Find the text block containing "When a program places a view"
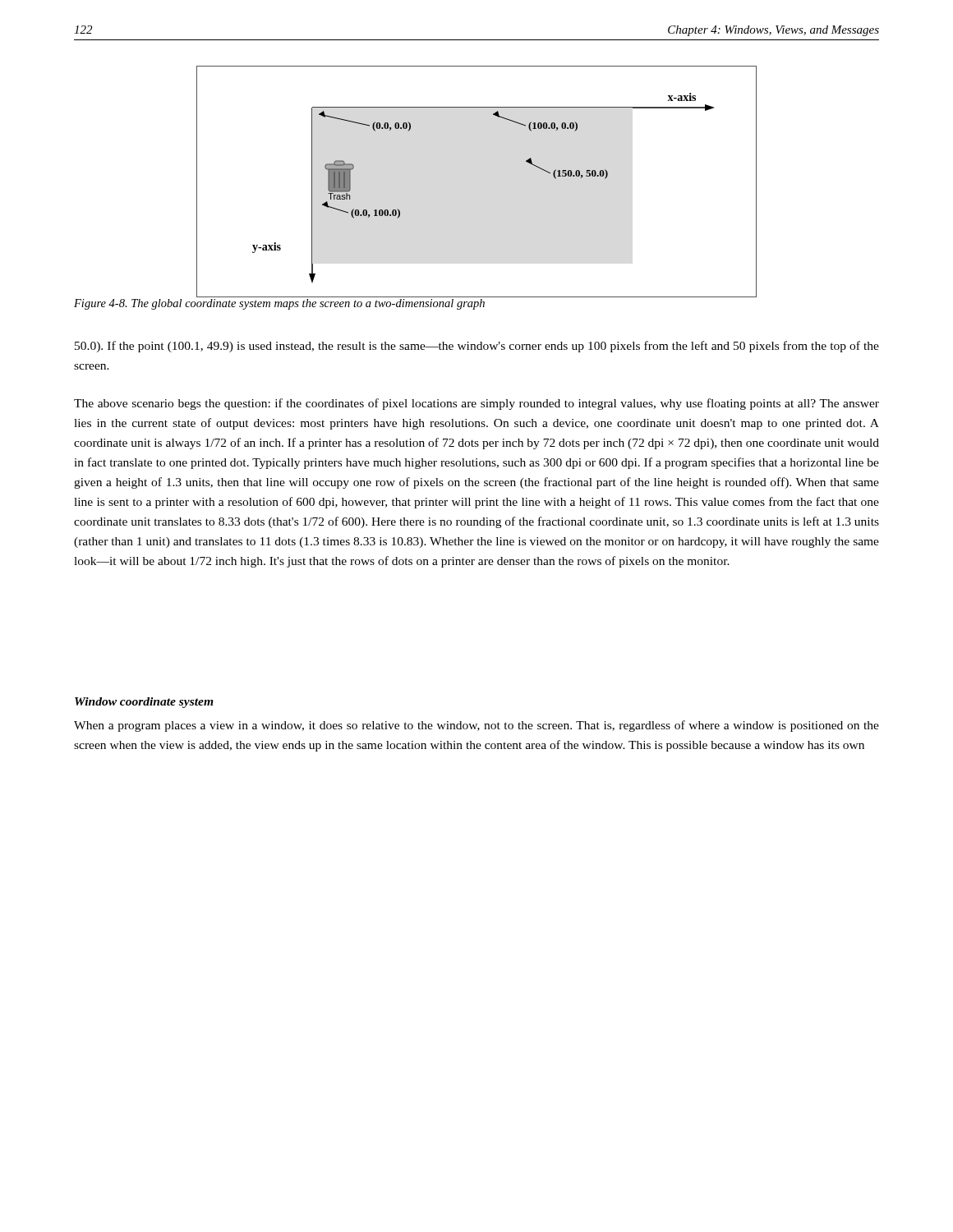This screenshot has width=953, height=1232. 476,735
